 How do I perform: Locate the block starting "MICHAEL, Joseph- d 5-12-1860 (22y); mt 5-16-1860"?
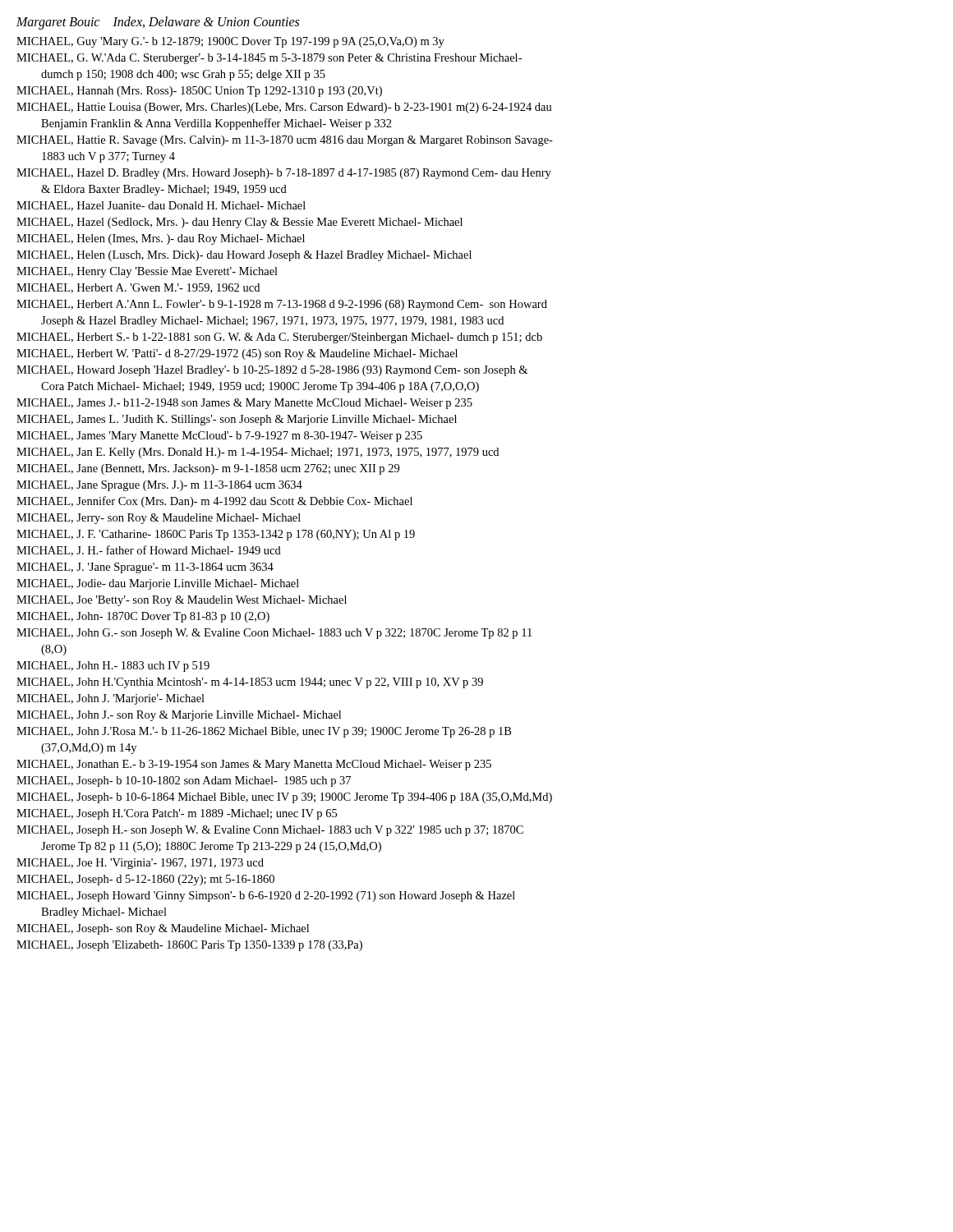point(146,879)
